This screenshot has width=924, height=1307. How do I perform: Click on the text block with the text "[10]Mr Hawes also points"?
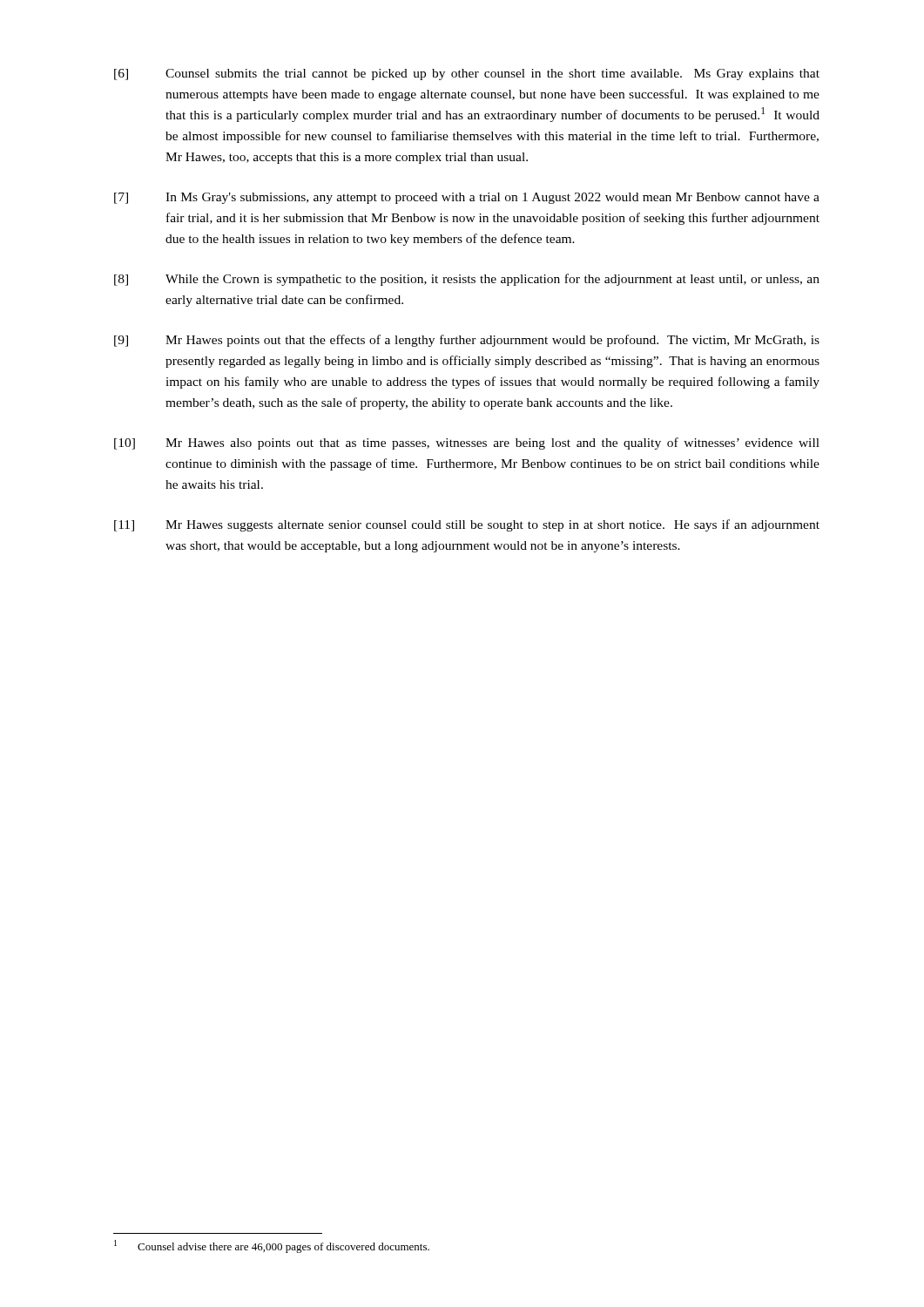pos(466,464)
